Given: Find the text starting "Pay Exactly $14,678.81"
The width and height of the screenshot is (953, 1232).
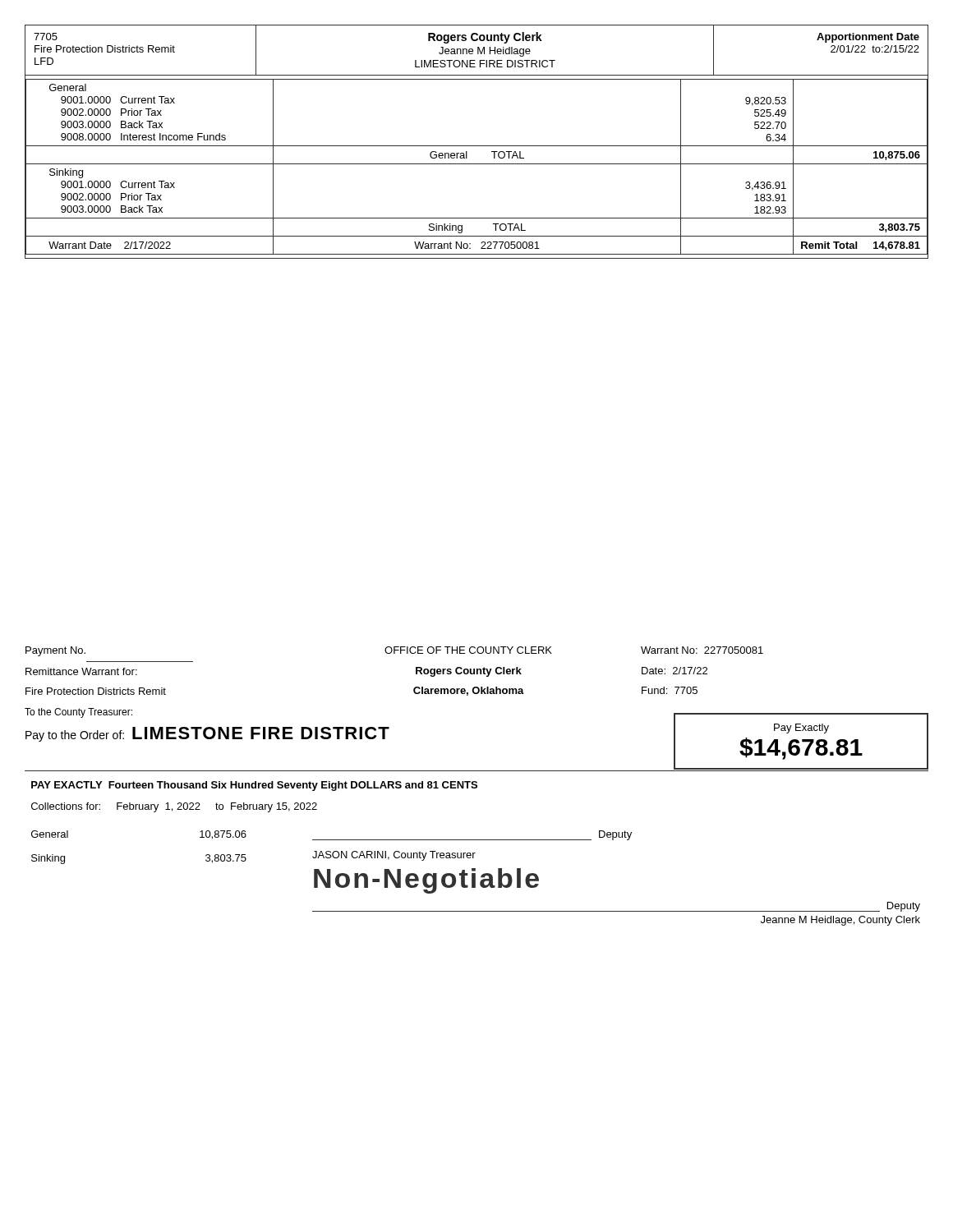Looking at the screenshot, I should click(x=801, y=741).
